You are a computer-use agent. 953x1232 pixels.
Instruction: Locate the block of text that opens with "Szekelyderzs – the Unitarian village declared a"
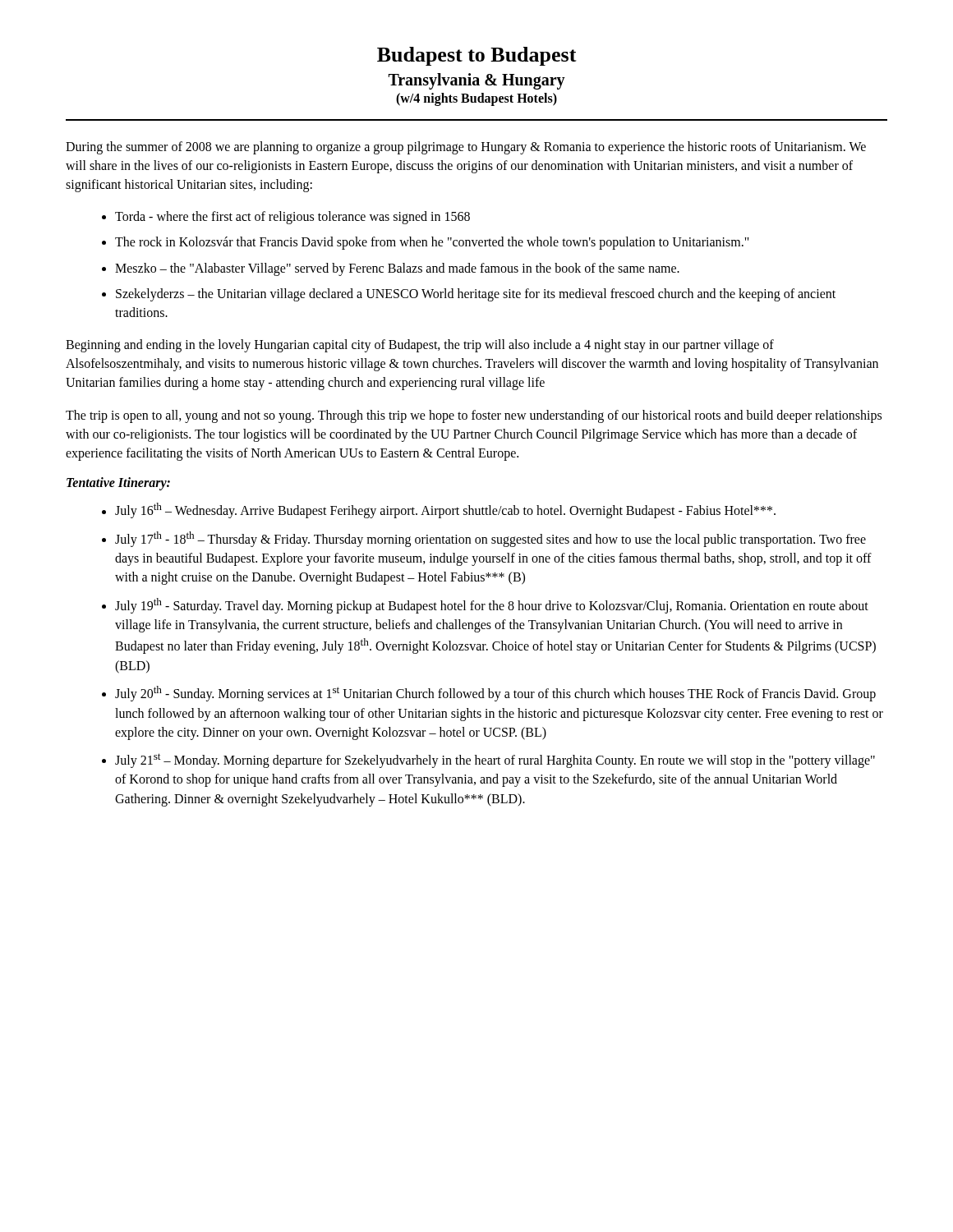(475, 303)
